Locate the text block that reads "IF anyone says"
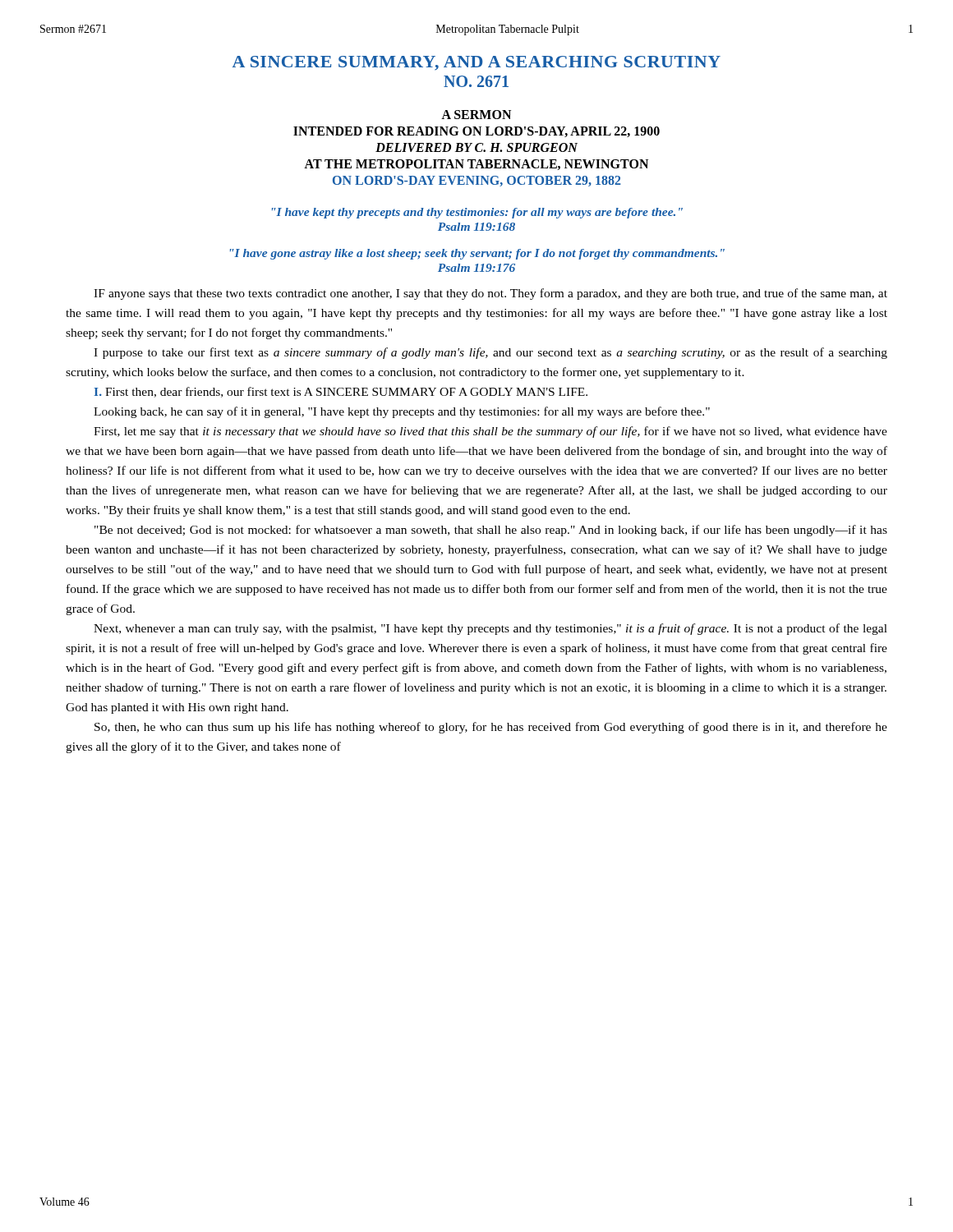Image resolution: width=953 pixels, height=1232 pixels. coord(476,520)
